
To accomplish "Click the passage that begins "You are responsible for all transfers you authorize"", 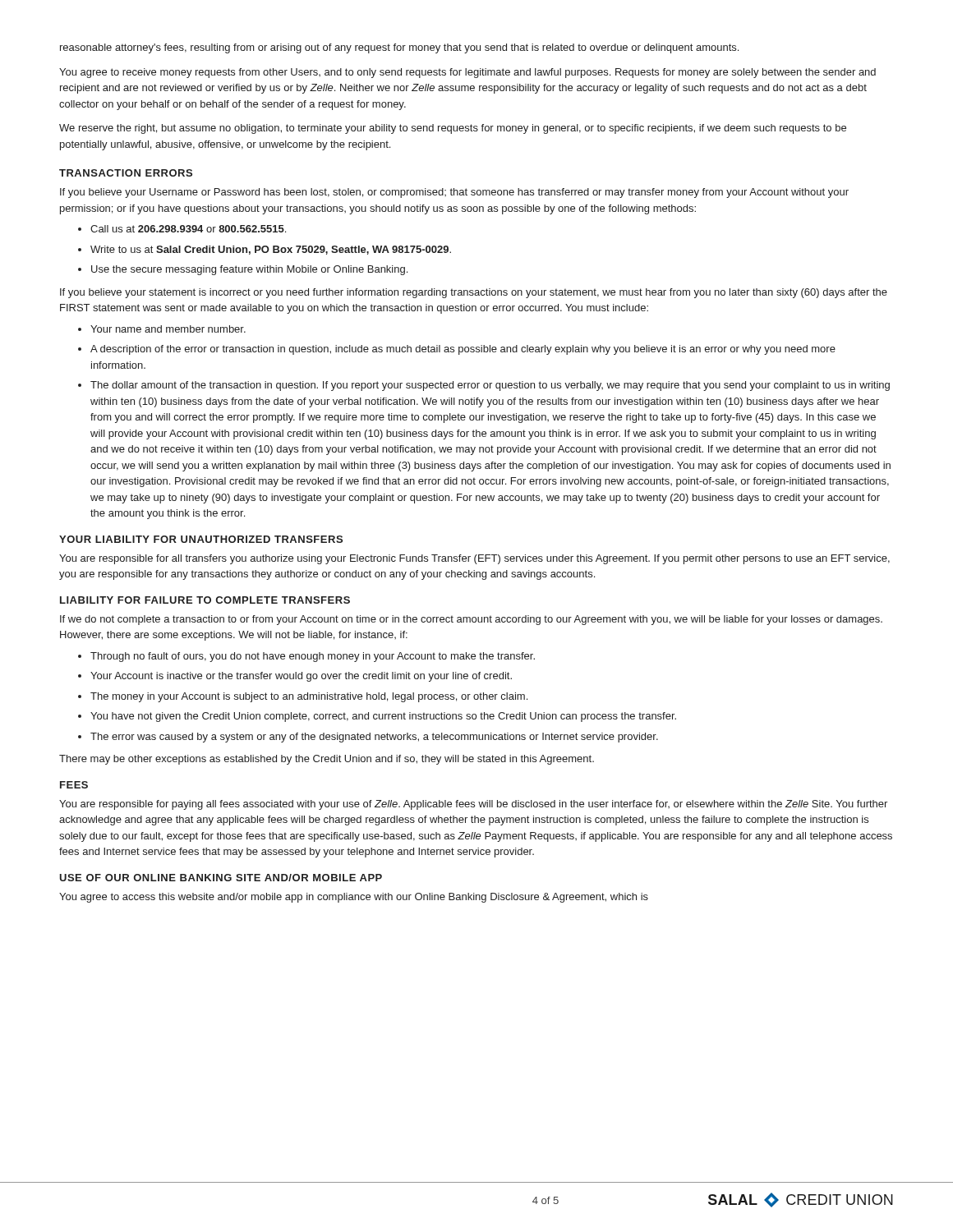I will coord(476,566).
